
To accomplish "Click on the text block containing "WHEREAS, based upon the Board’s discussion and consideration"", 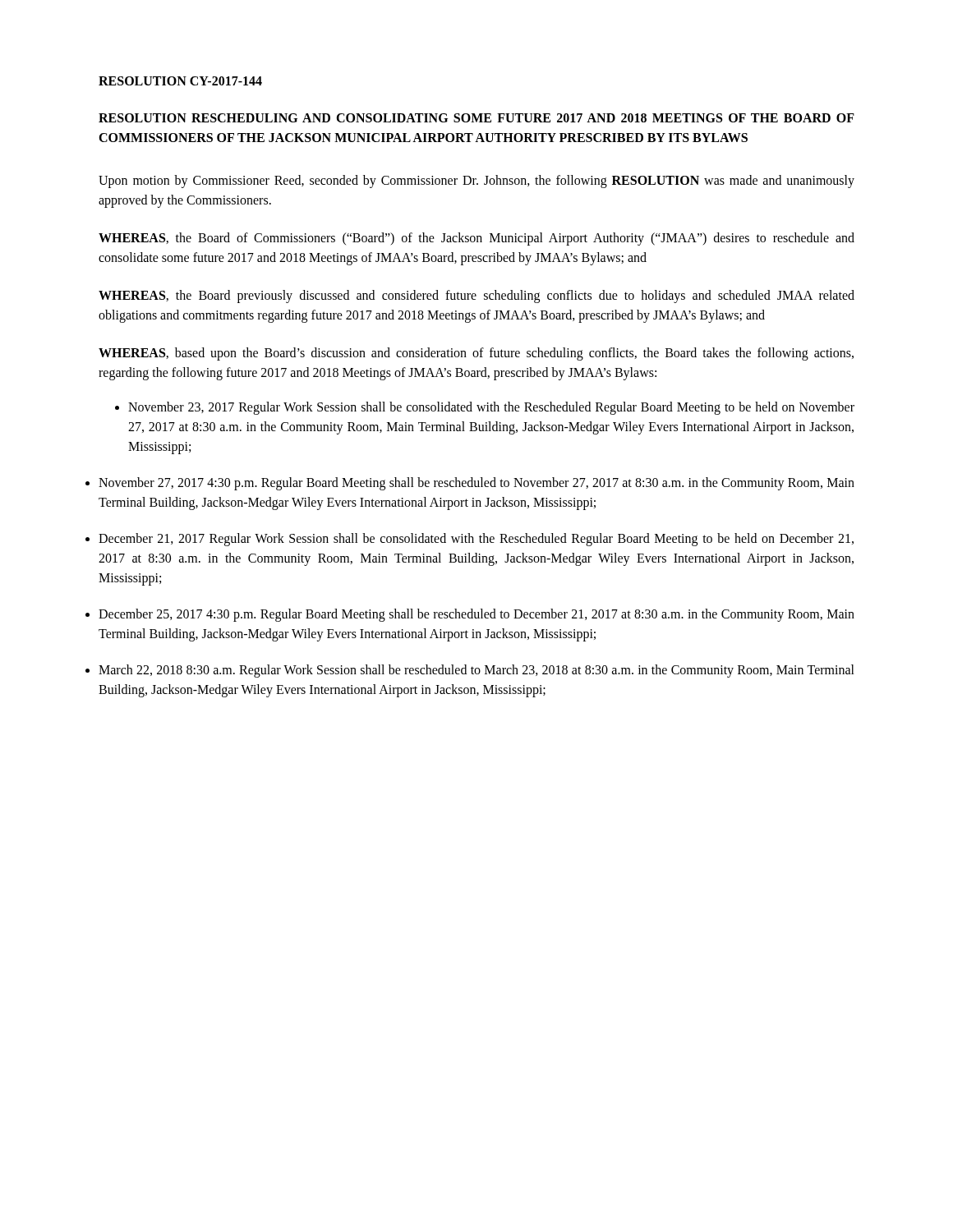I will [476, 363].
